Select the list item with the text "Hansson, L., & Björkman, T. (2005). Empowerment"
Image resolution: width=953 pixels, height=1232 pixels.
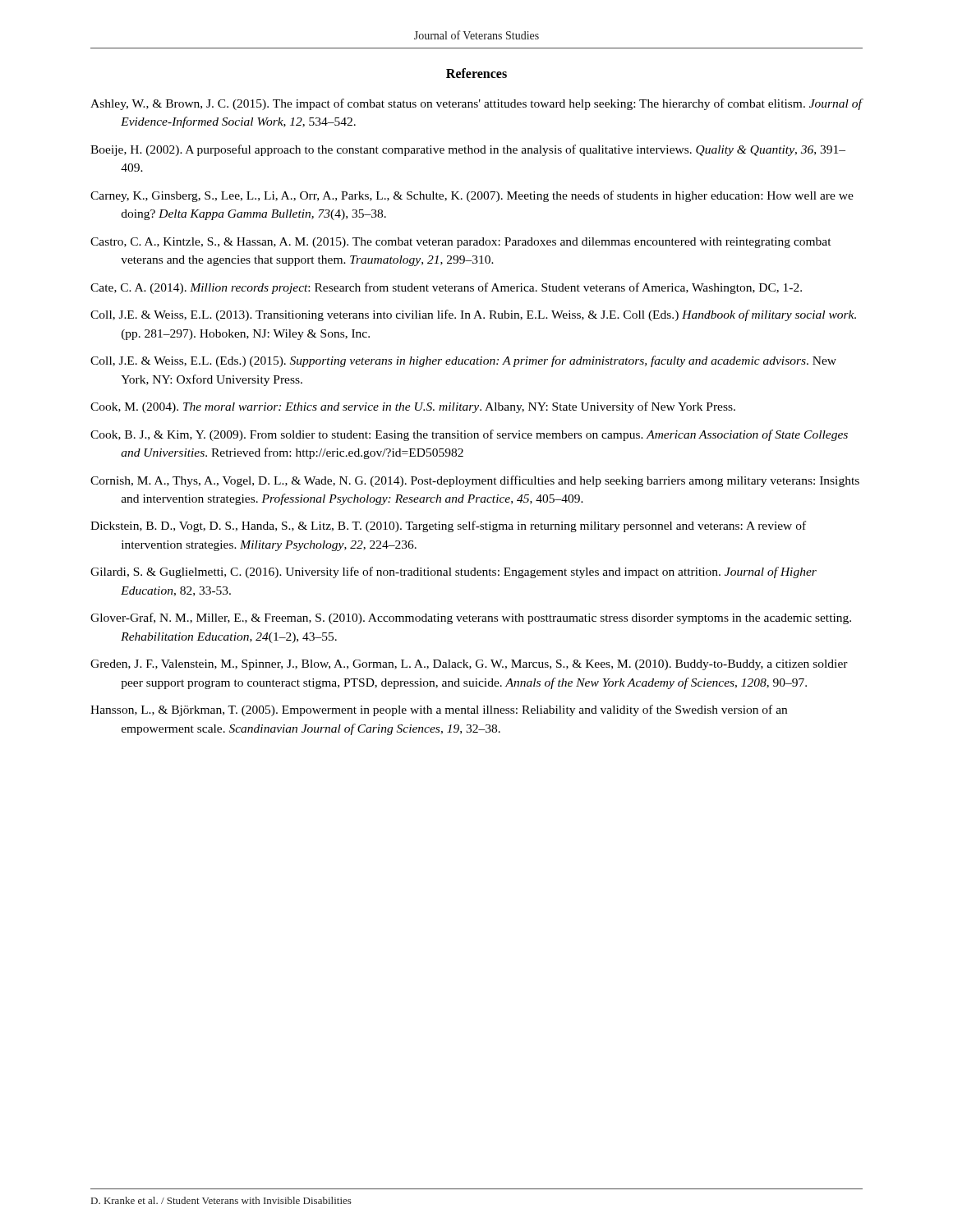(x=439, y=719)
